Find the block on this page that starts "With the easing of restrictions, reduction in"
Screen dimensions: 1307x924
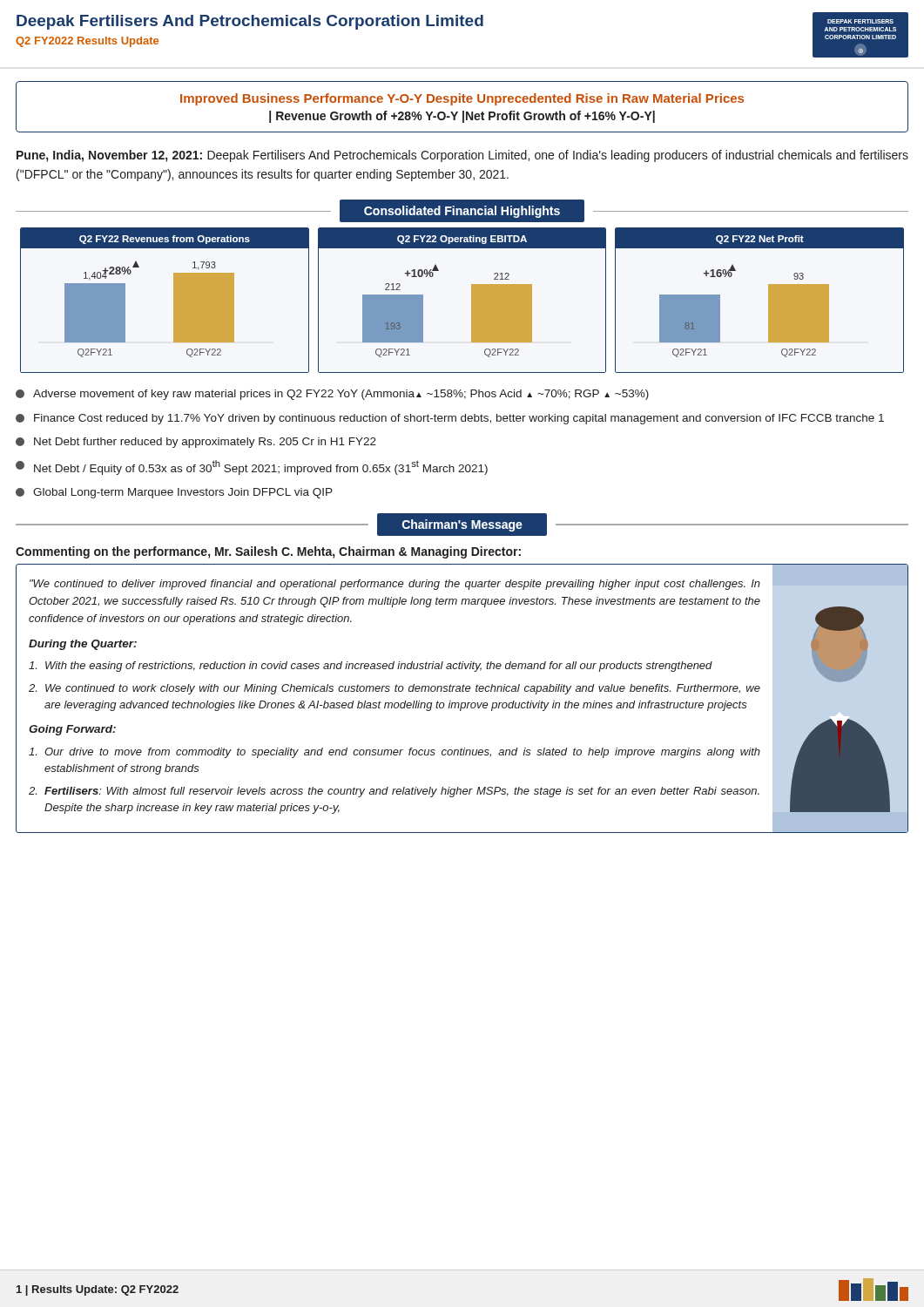(x=370, y=666)
